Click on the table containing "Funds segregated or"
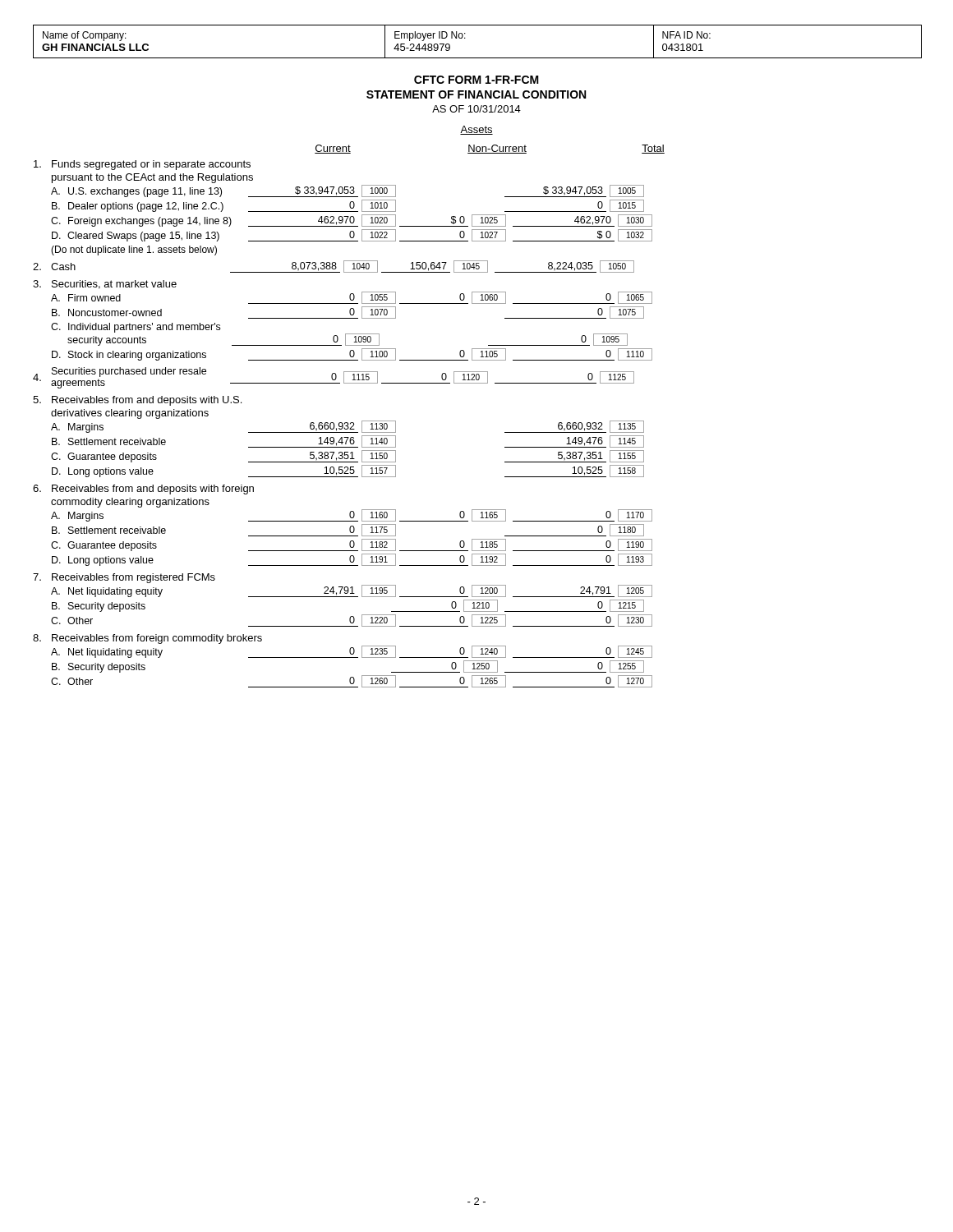Image resolution: width=953 pixels, height=1232 pixels. point(476,423)
